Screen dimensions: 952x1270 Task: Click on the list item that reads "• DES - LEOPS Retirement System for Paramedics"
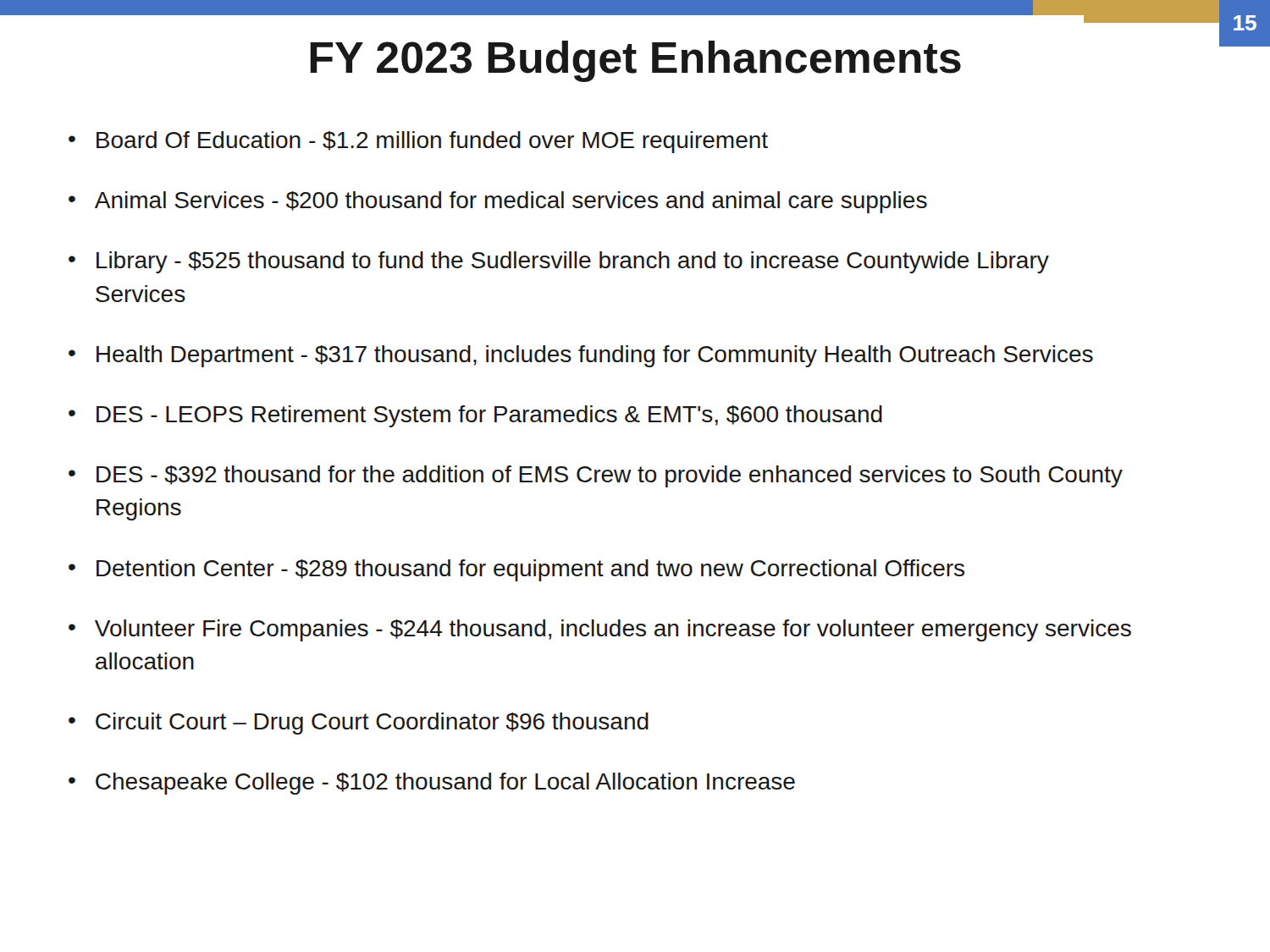tap(475, 414)
